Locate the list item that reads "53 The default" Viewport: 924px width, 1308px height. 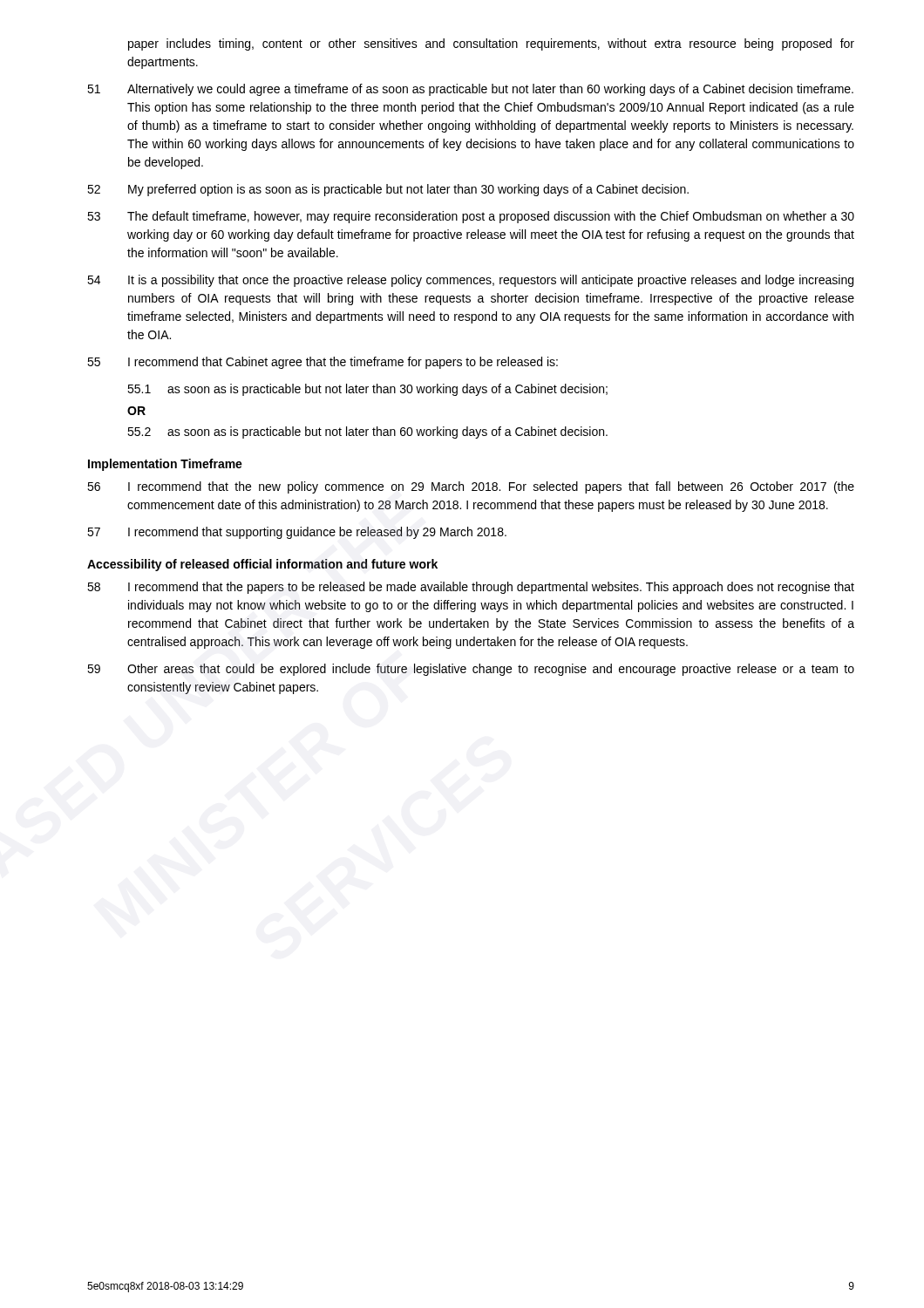click(x=471, y=235)
